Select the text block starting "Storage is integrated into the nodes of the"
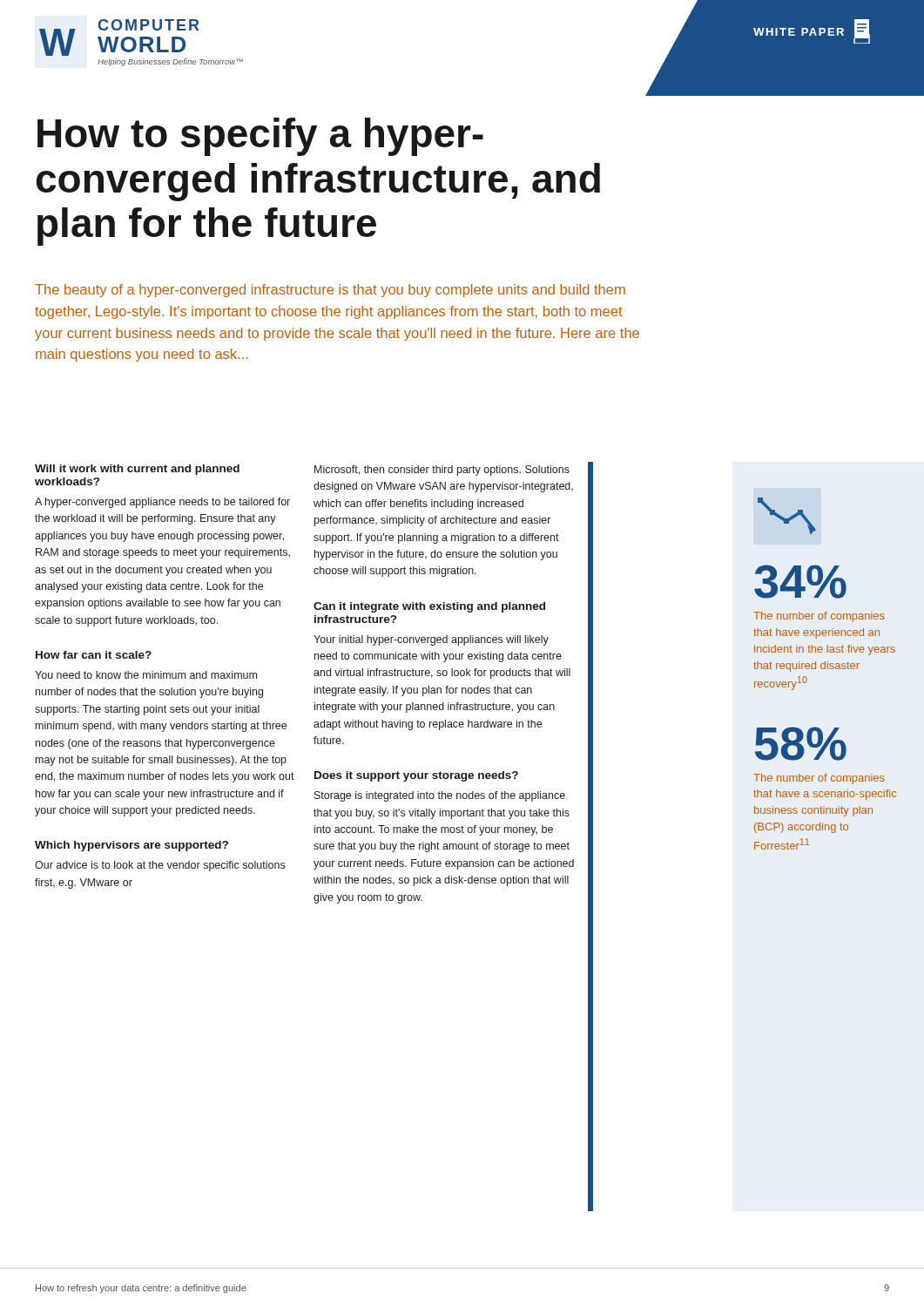 pyautogui.click(x=444, y=846)
